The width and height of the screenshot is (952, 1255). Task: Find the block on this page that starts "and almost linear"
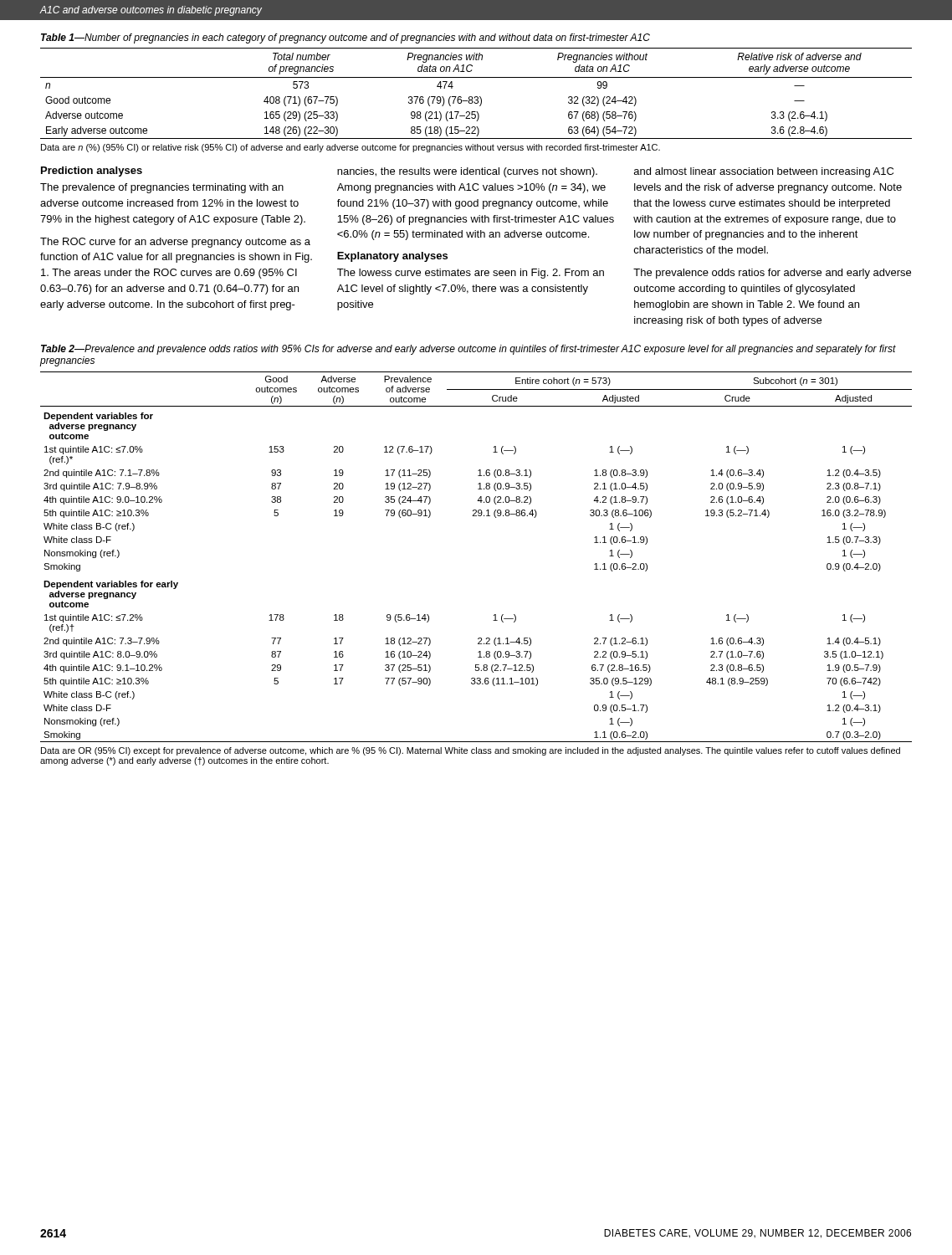(x=773, y=246)
